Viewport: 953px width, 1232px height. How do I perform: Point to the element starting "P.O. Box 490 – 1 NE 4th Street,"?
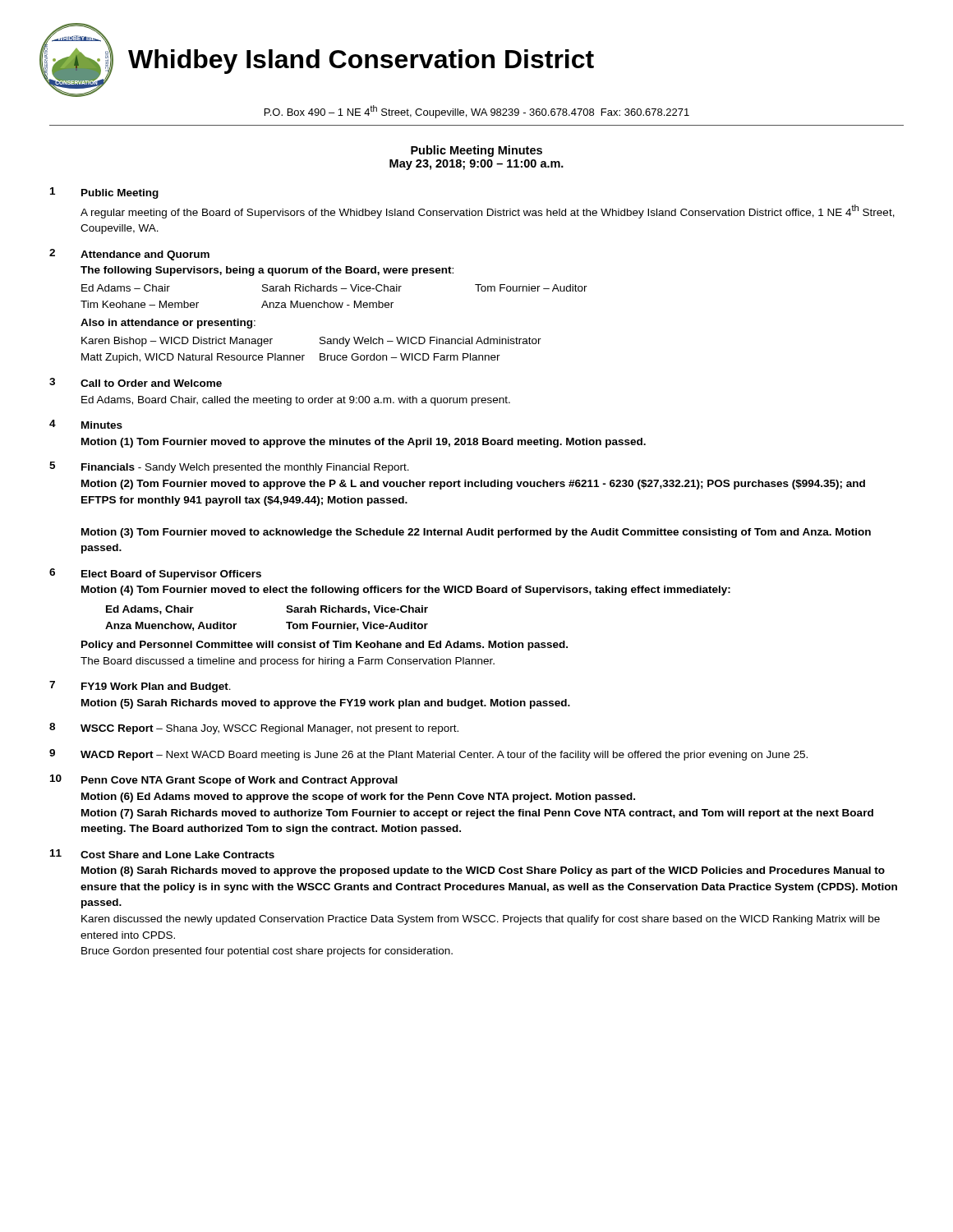click(476, 111)
